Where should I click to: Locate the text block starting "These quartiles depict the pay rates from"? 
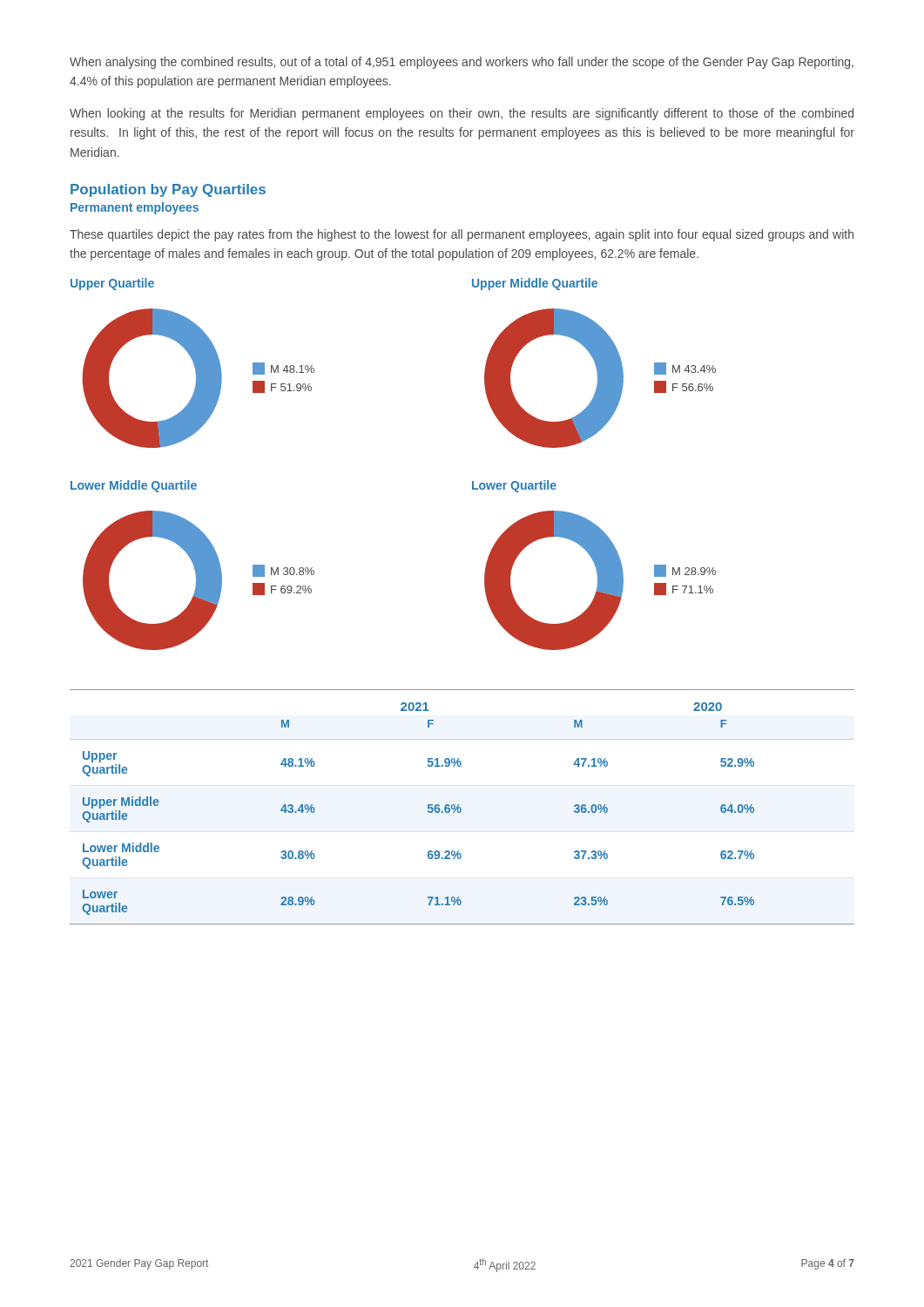click(462, 244)
